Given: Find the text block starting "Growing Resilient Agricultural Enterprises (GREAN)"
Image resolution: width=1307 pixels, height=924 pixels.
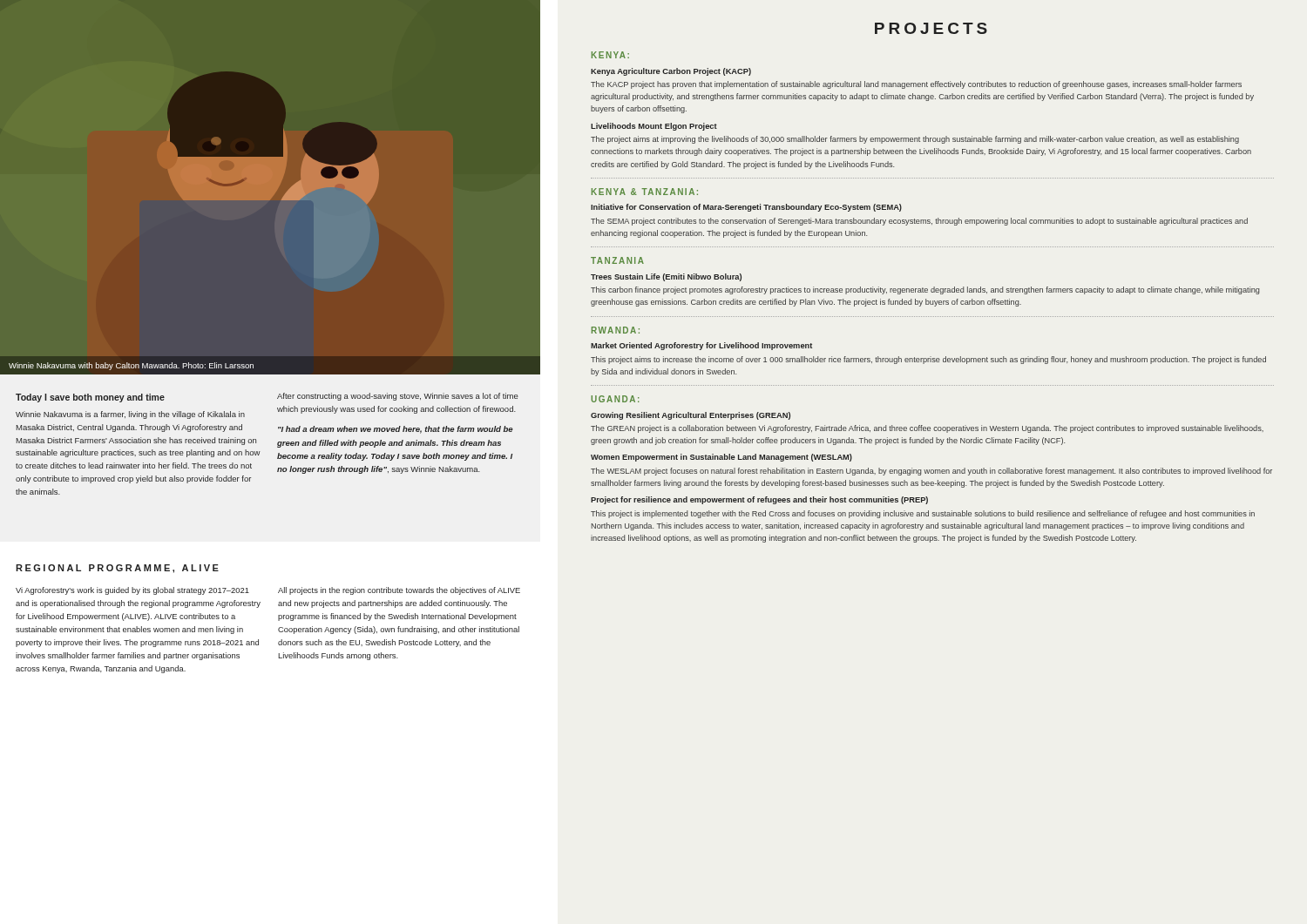Looking at the screenshot, I should [x=932, y=428].
